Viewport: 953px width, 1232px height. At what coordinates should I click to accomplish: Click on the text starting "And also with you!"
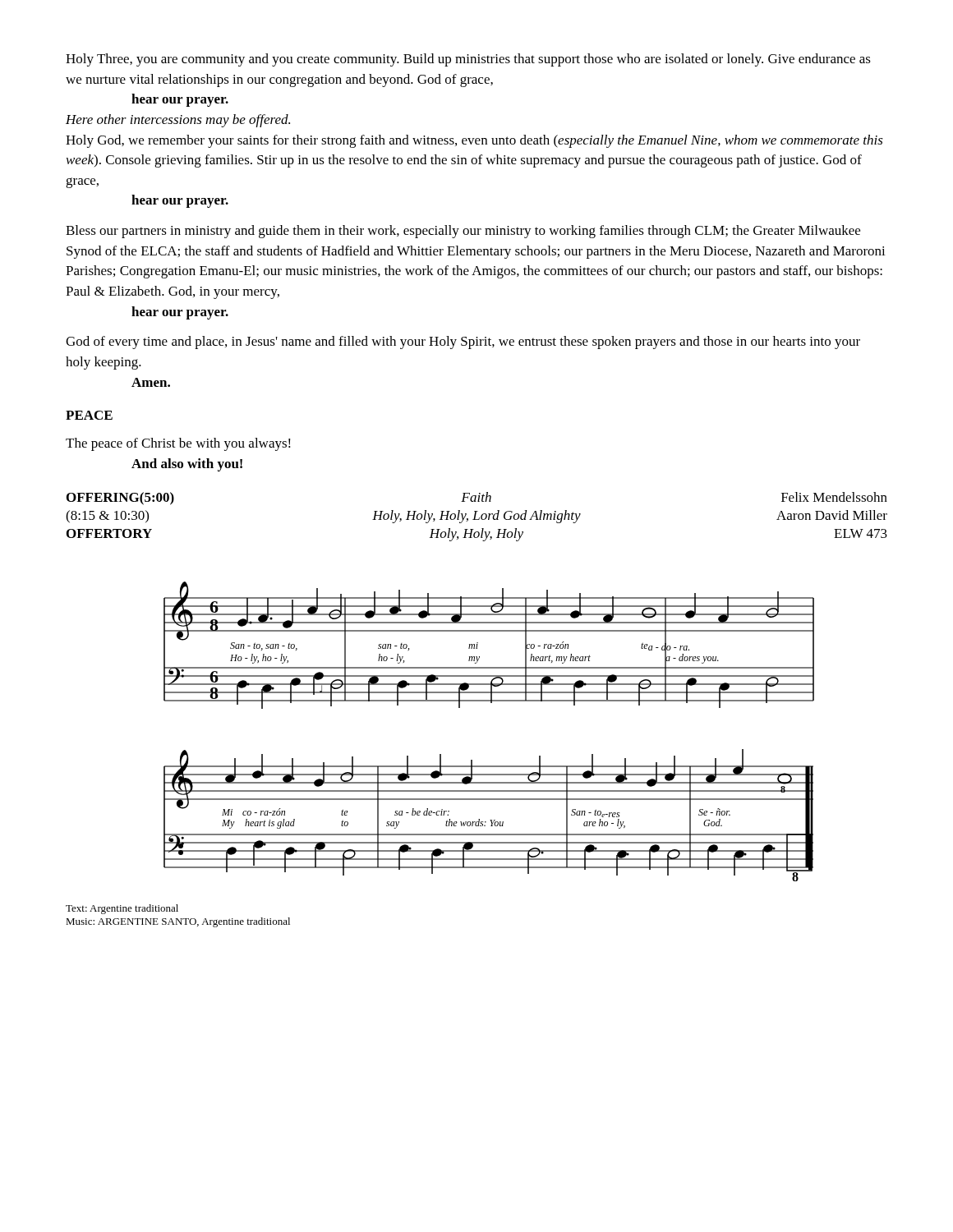click(188, 464)
